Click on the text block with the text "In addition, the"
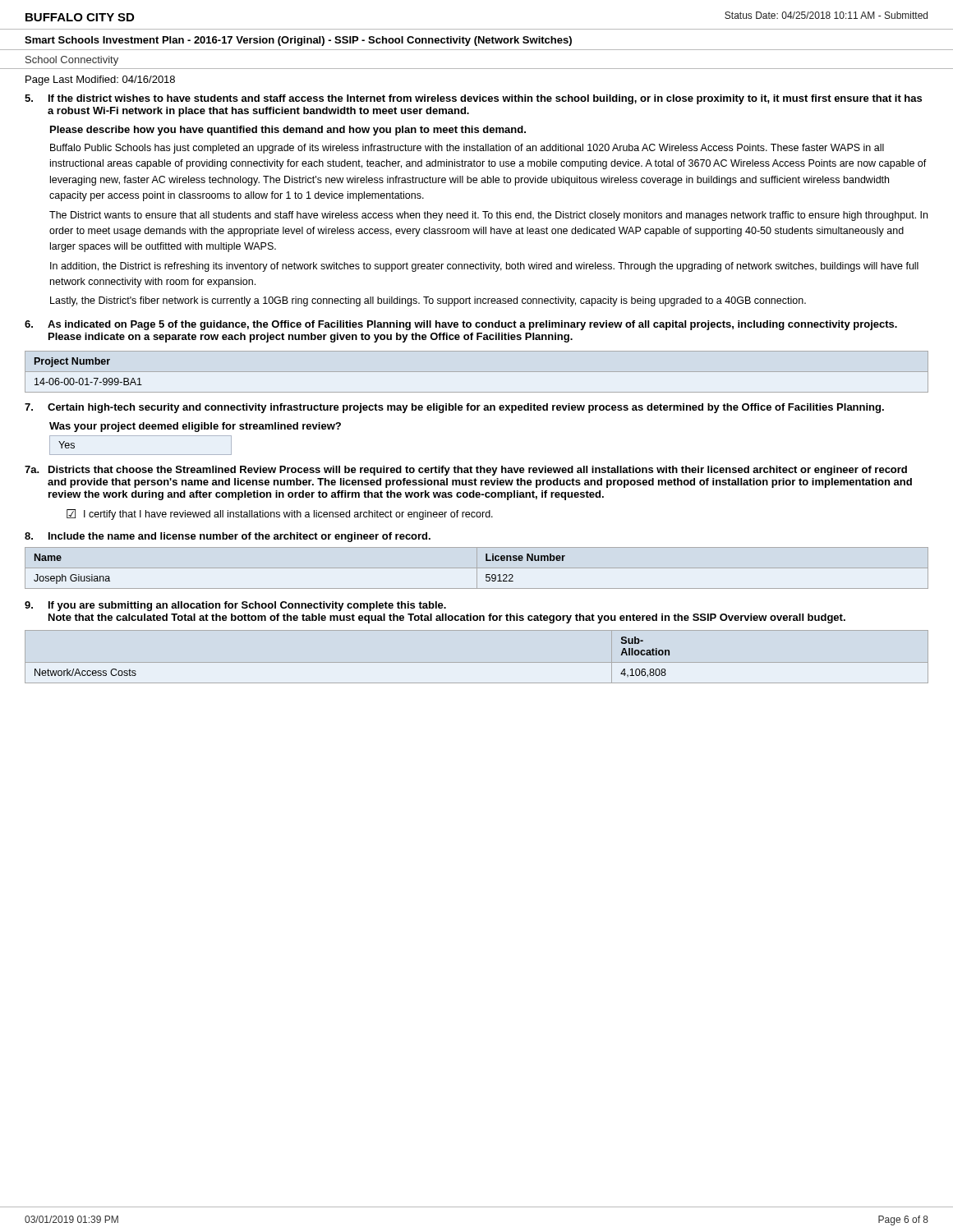Screen dimensions: 1232x953 pos(484,274)
